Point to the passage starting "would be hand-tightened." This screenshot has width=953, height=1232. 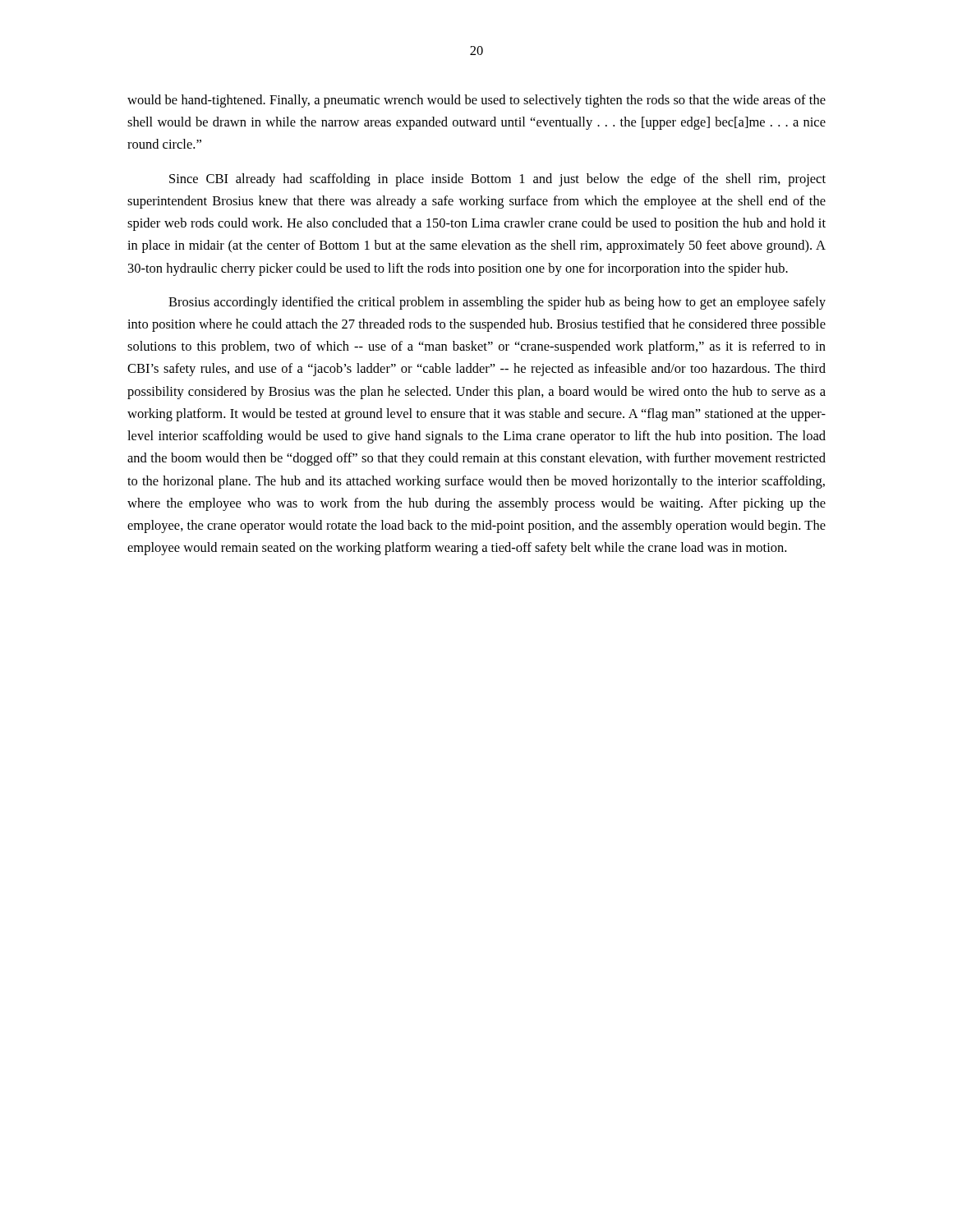(x=476, y=122)
